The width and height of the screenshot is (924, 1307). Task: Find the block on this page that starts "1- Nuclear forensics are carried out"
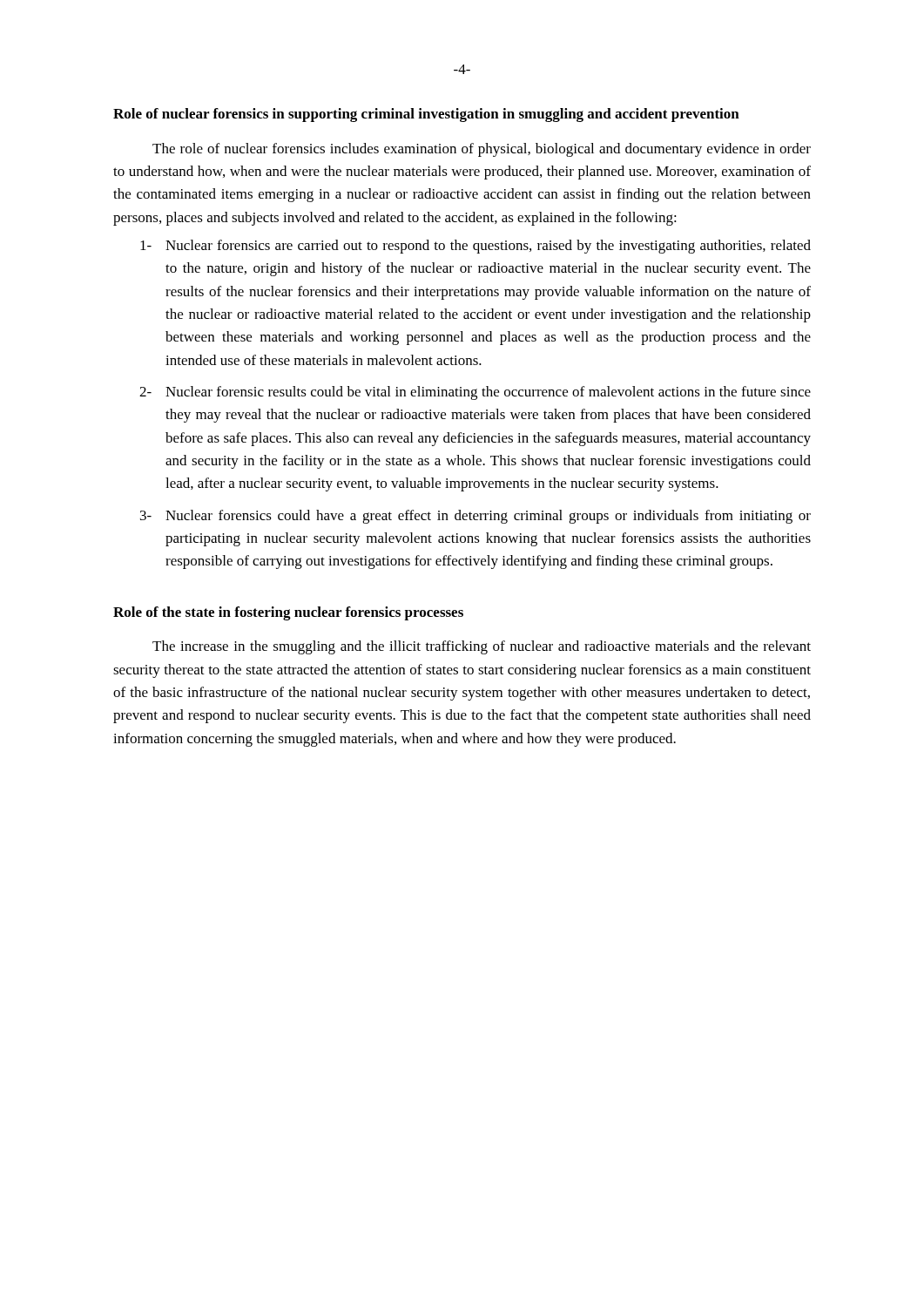(475, 303)
